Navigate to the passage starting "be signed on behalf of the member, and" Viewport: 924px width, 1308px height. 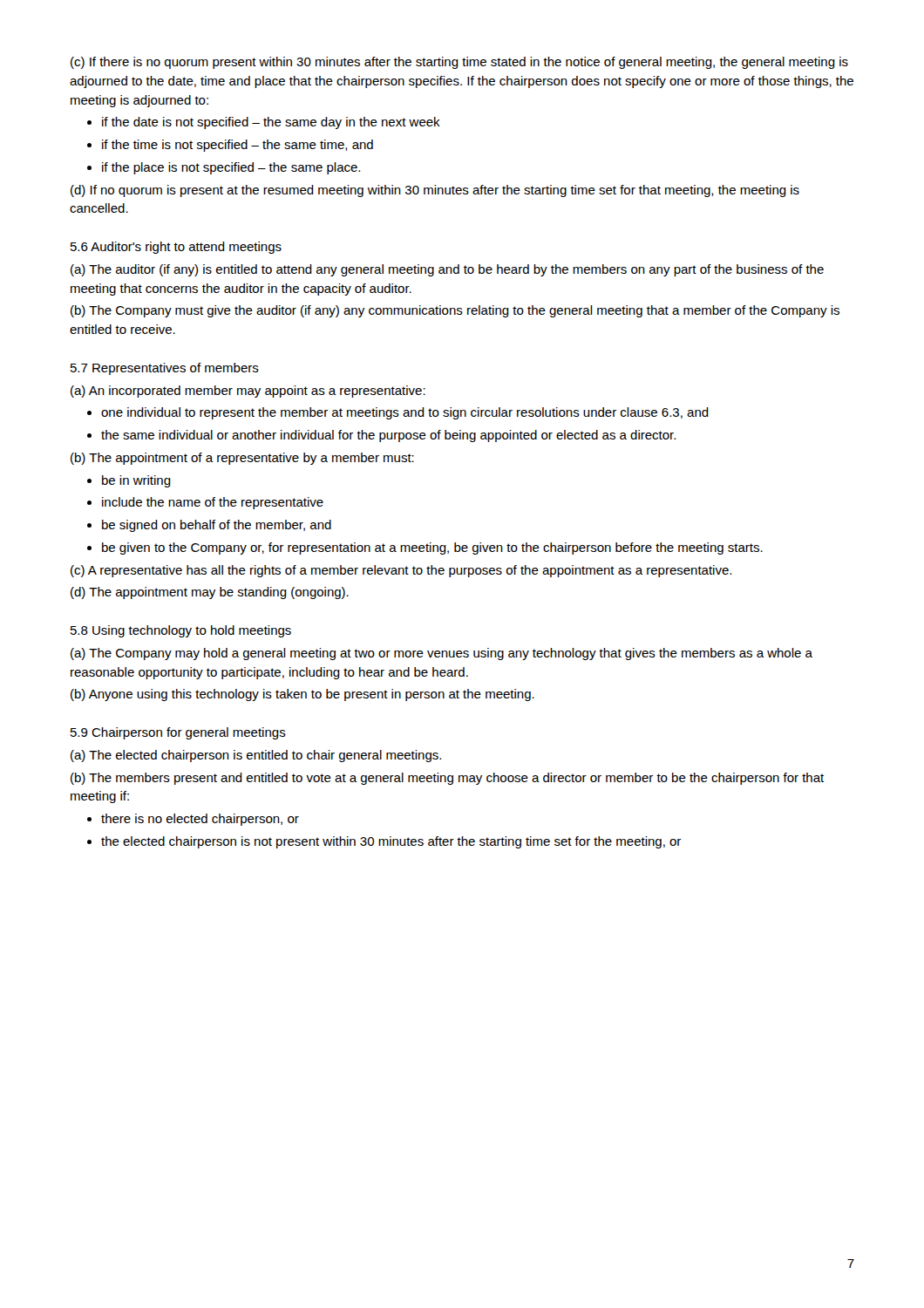[x=209, y=526]
